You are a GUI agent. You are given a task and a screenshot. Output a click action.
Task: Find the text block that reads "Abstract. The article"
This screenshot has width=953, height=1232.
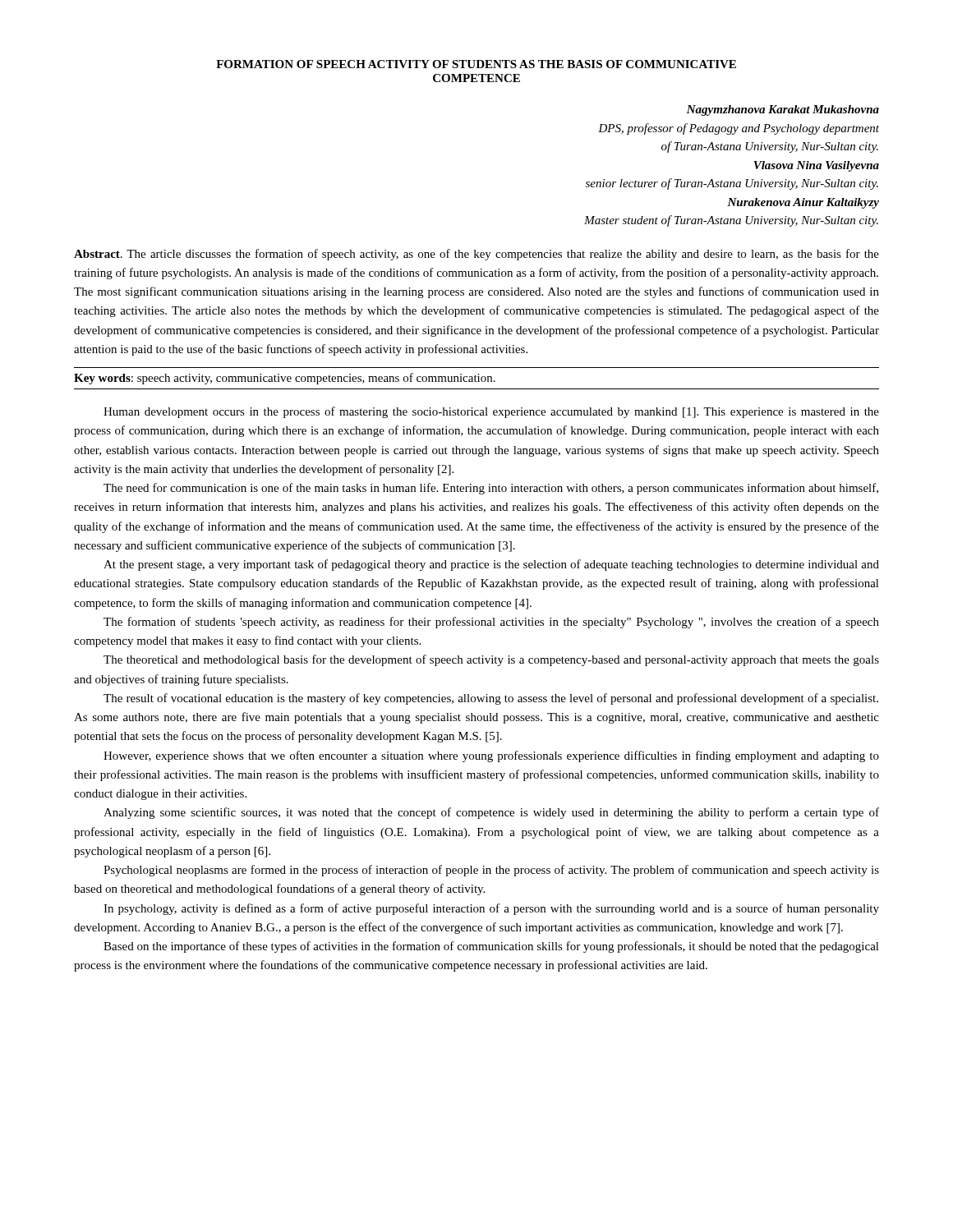[476, 302]
